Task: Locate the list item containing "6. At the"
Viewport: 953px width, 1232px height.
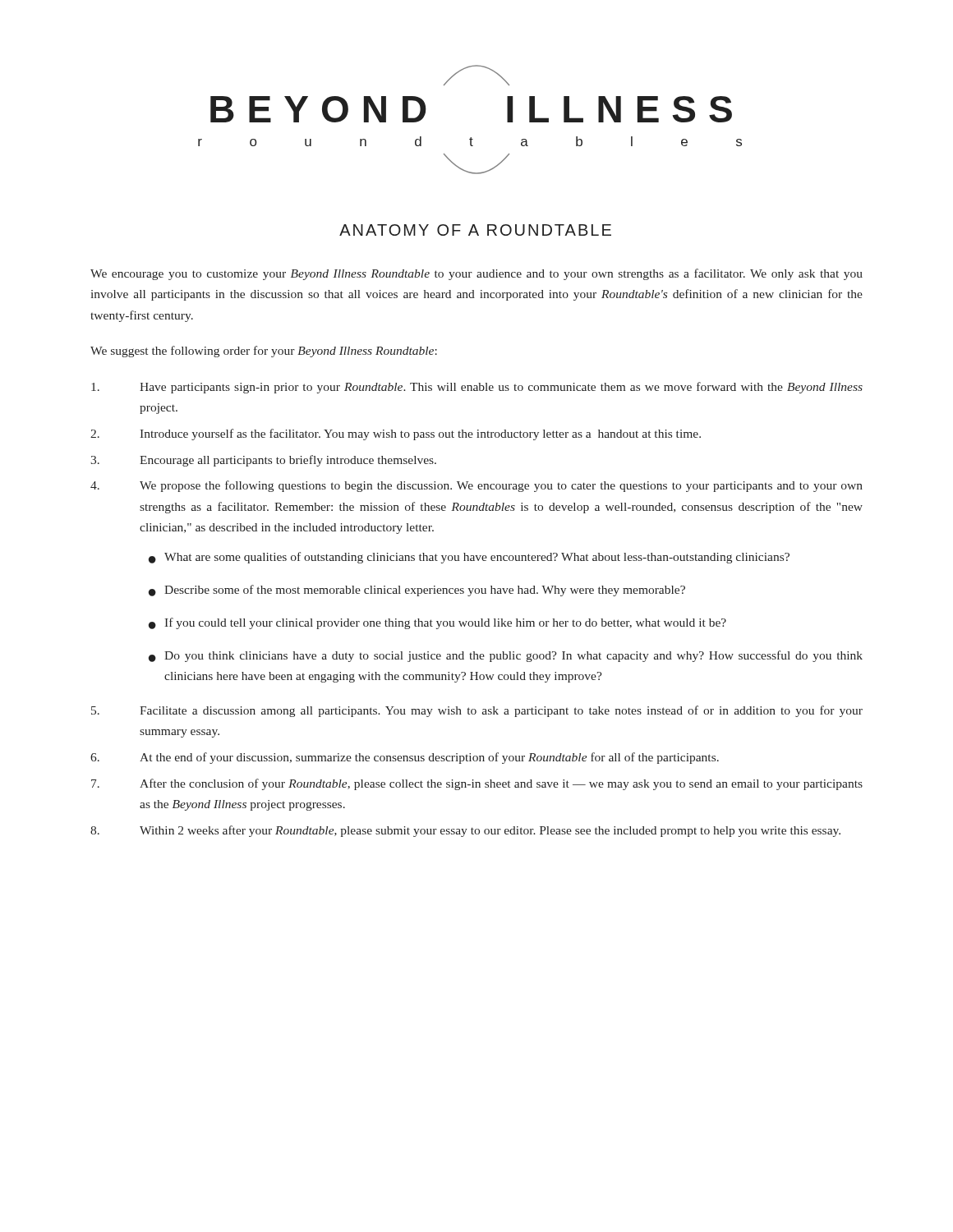Action: point(476,757)
